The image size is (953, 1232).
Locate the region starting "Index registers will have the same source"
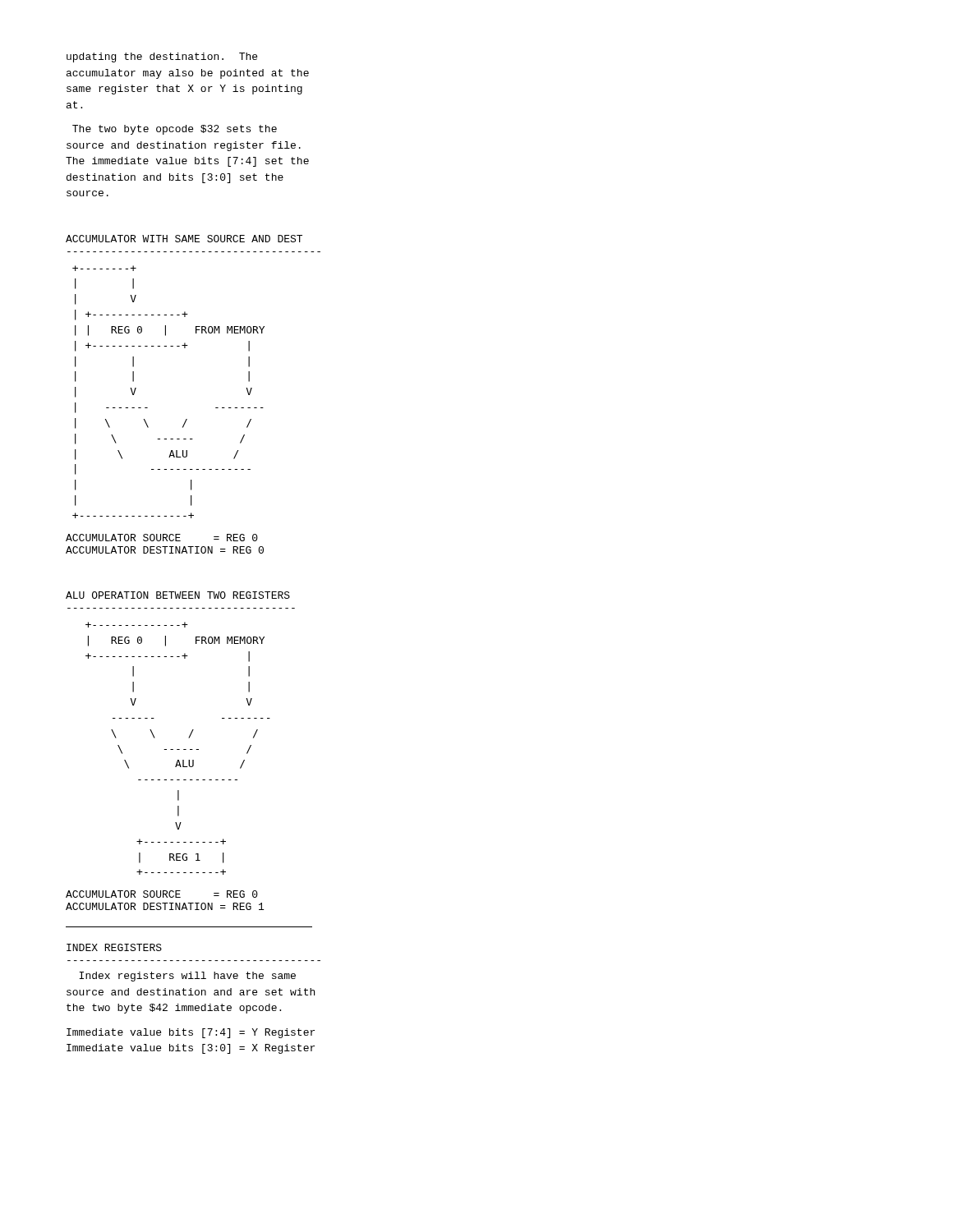point(191,992)
